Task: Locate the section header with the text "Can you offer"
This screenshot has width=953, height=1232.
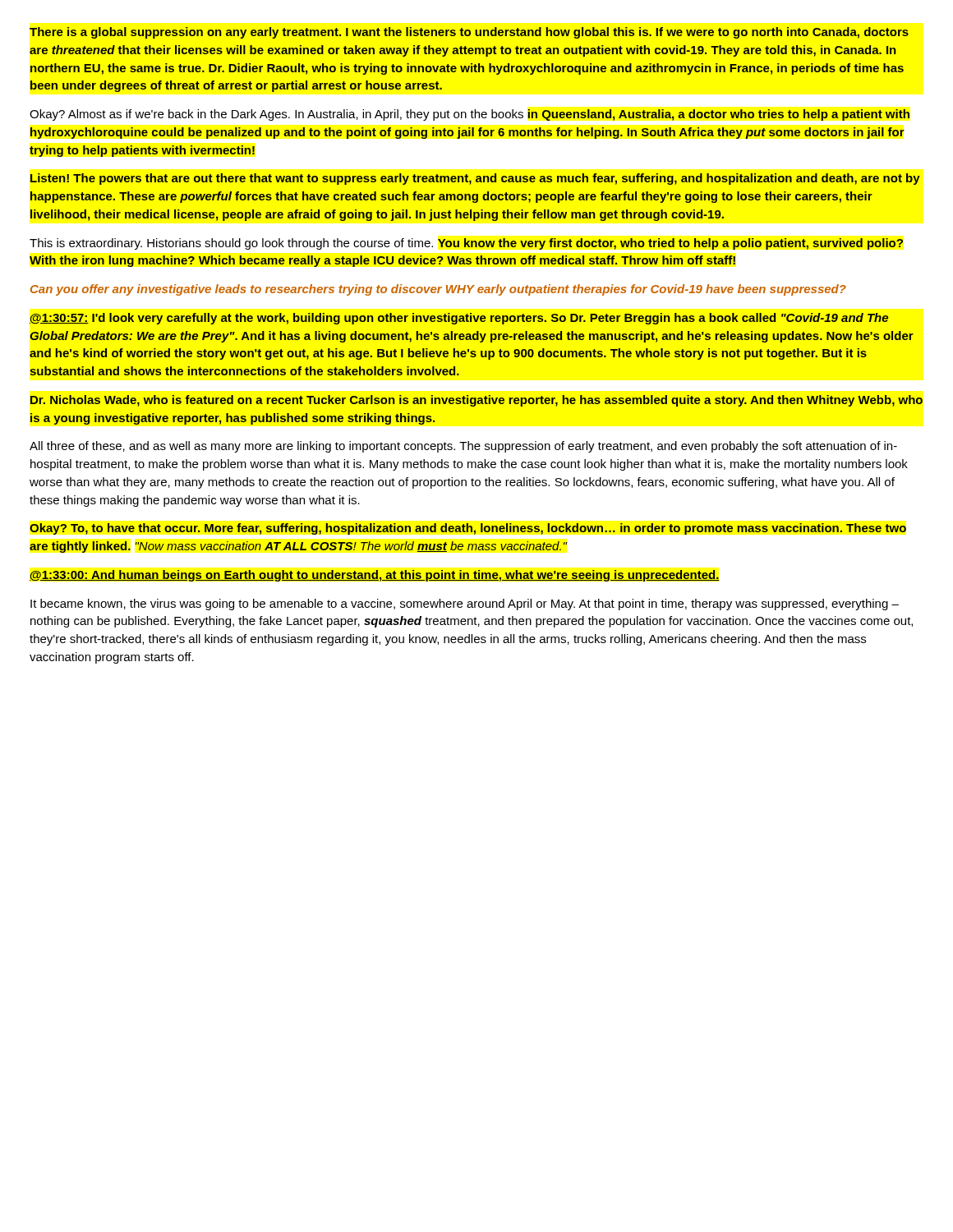Action: [x=438, y=289]
